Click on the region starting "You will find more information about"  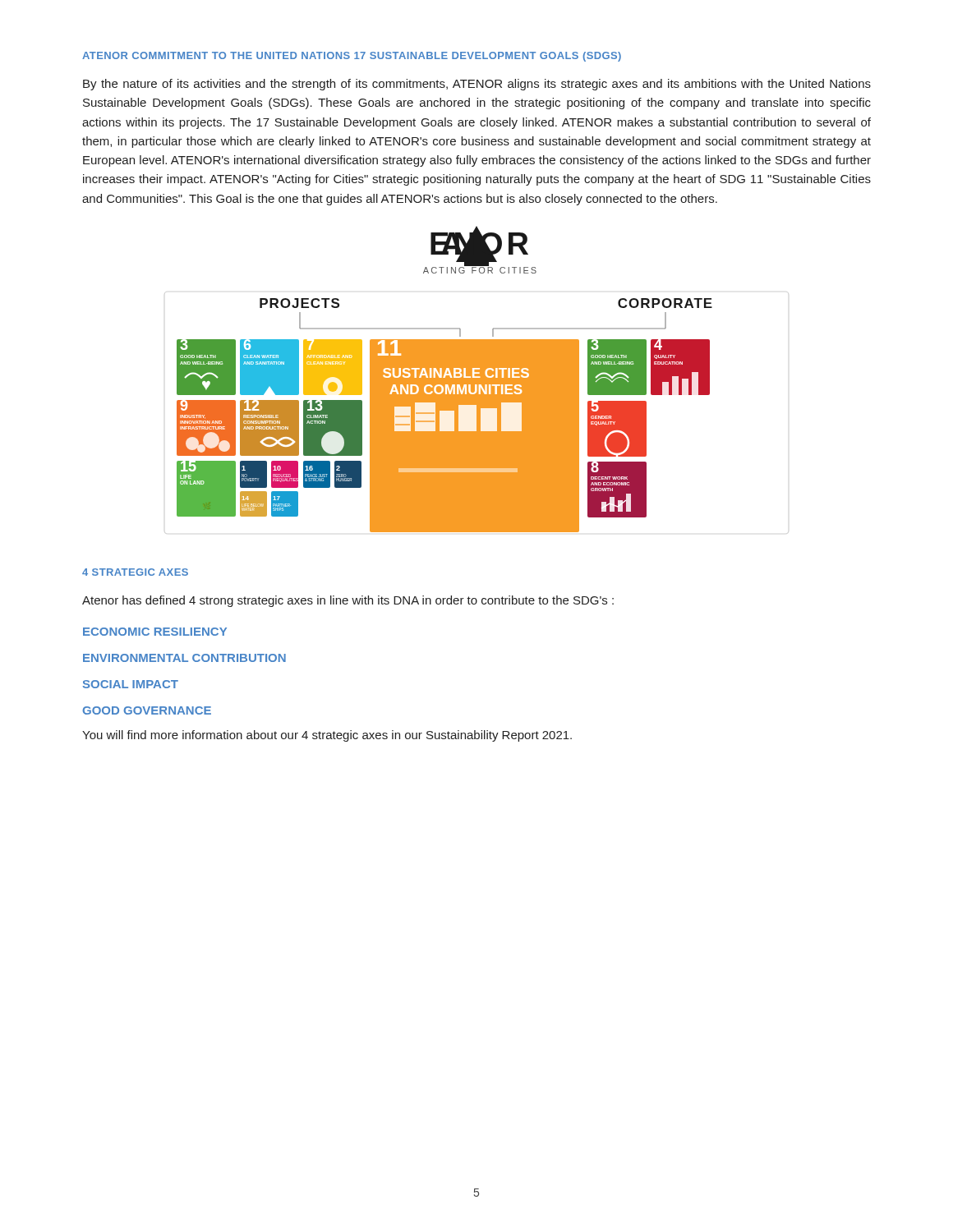point(476,735)
